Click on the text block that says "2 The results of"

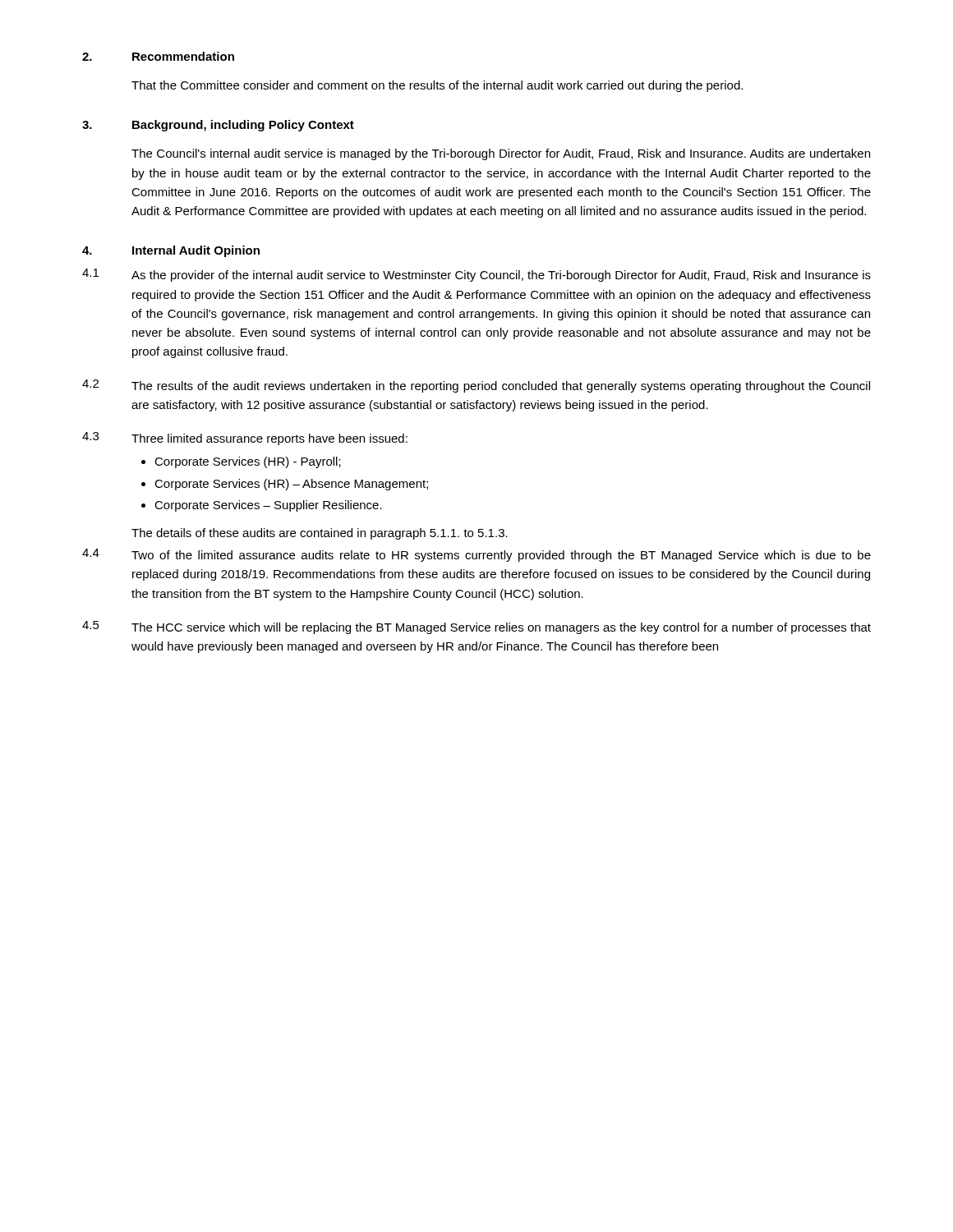(x=476, y=395)
